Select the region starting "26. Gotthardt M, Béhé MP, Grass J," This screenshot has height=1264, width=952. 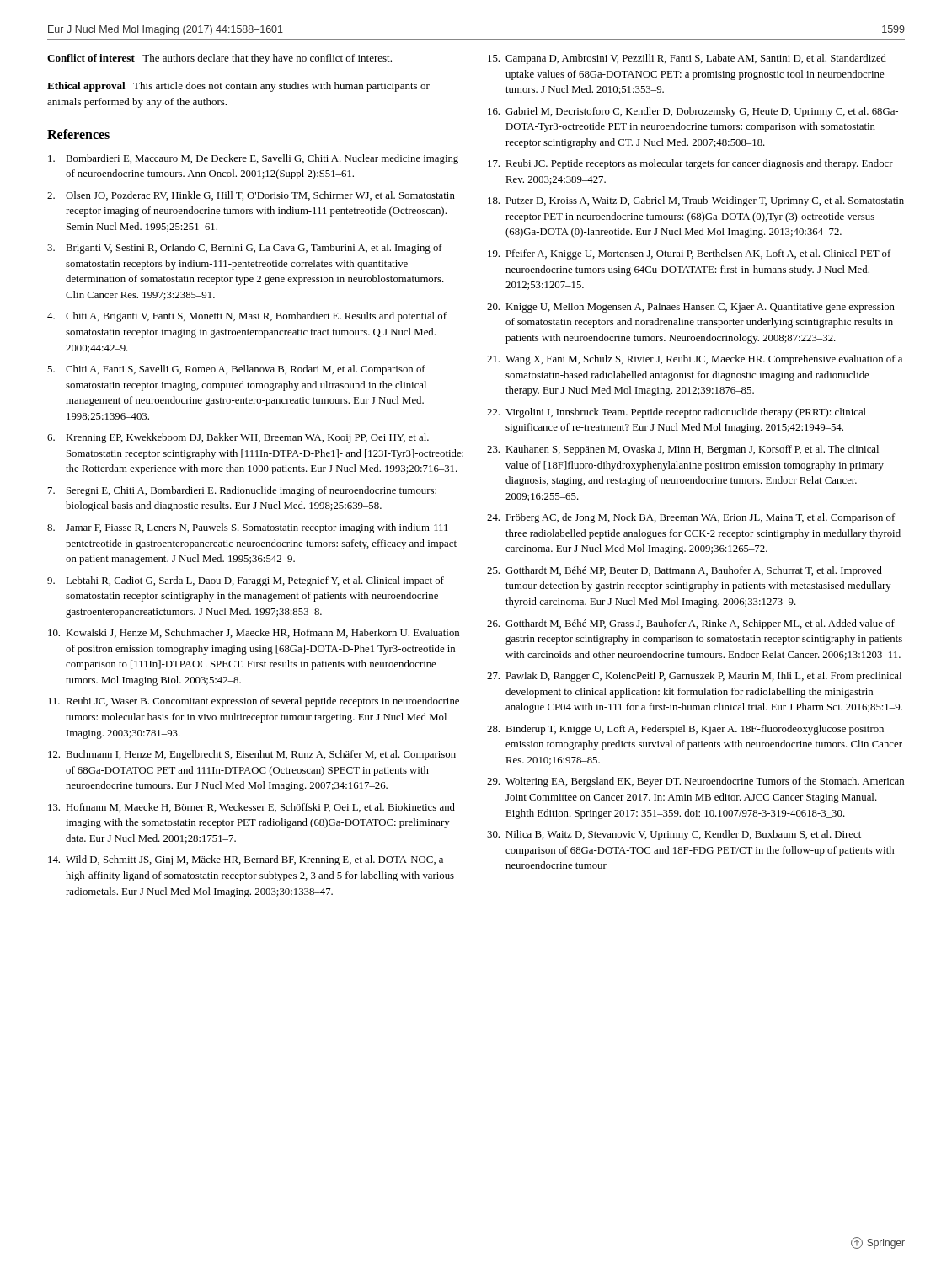pyautogui.click(x=696, y=639)
